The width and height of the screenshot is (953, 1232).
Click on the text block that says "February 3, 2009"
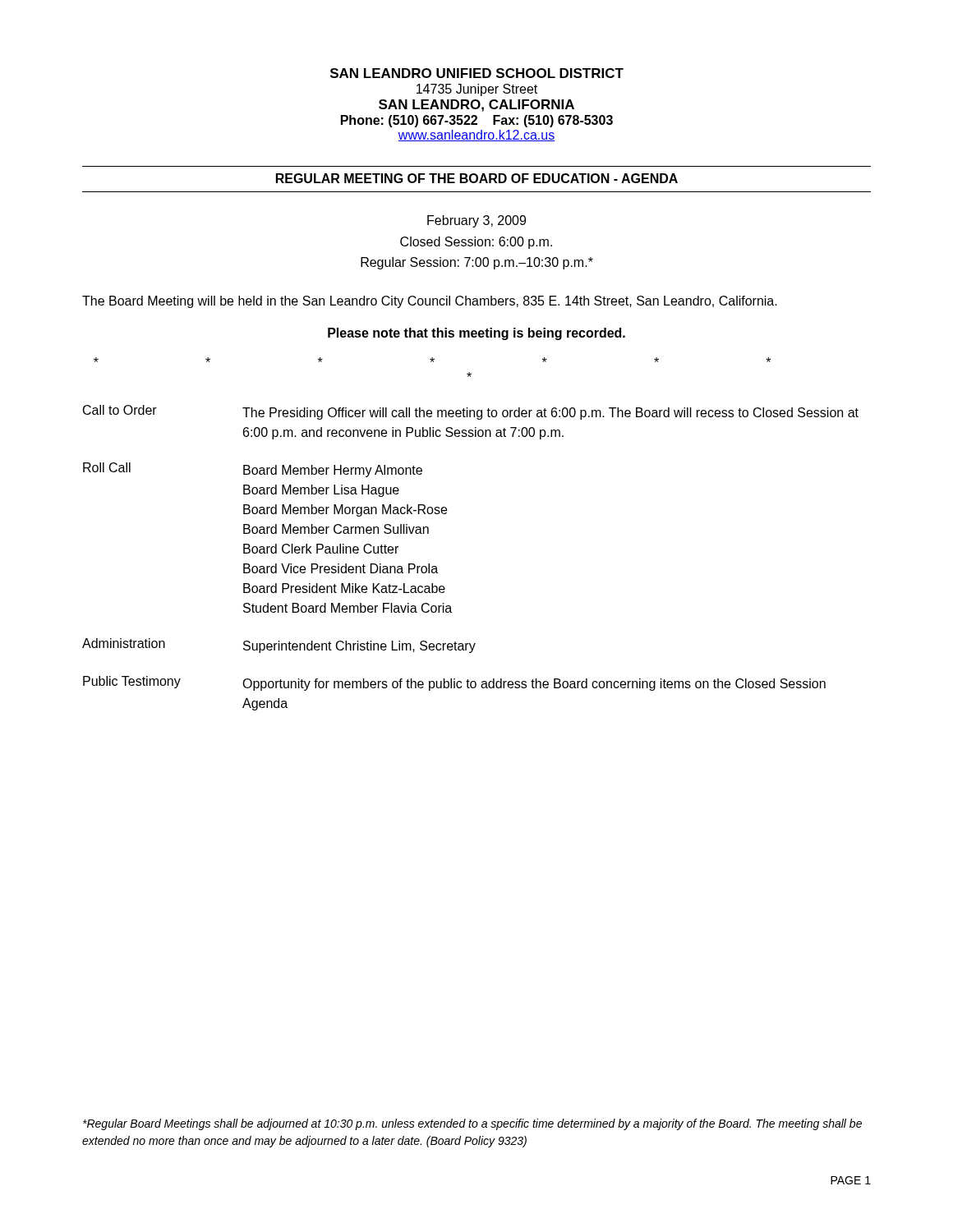[x=476, y=242]
